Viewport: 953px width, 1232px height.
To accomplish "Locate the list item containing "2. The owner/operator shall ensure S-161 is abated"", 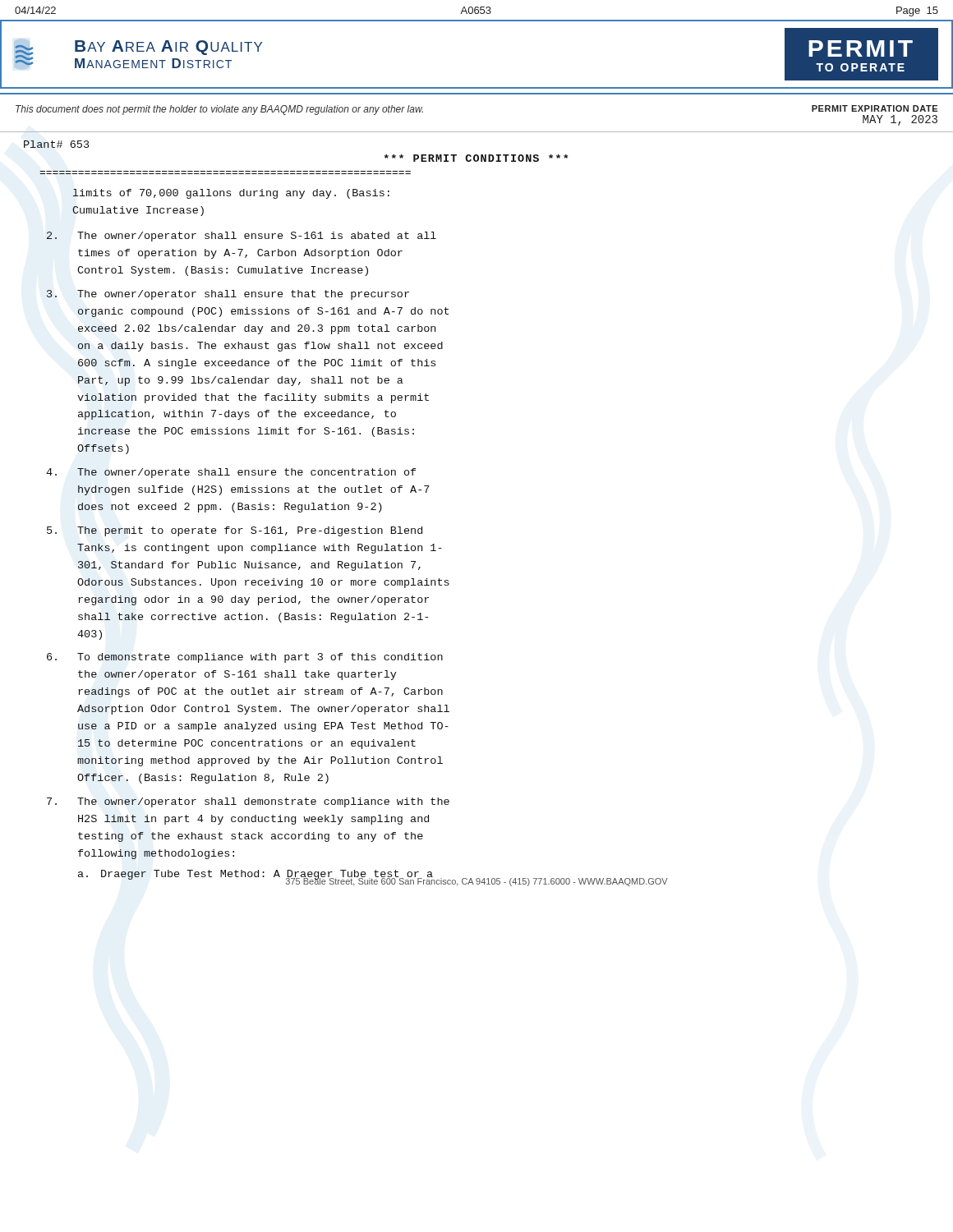I will coord(242,237).
